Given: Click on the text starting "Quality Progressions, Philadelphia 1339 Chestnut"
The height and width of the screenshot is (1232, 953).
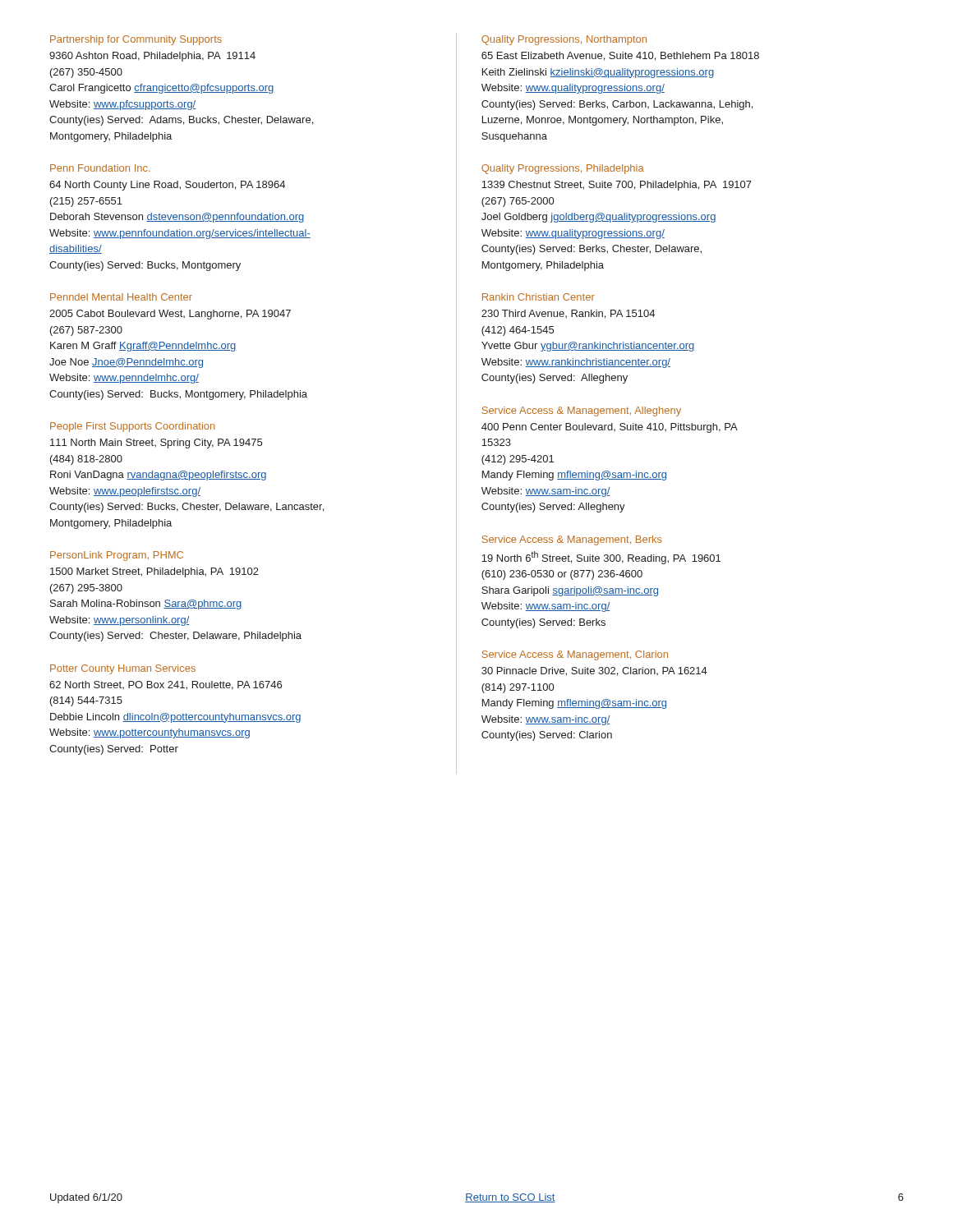Looking at the screenshot, I should pos(692,217).
